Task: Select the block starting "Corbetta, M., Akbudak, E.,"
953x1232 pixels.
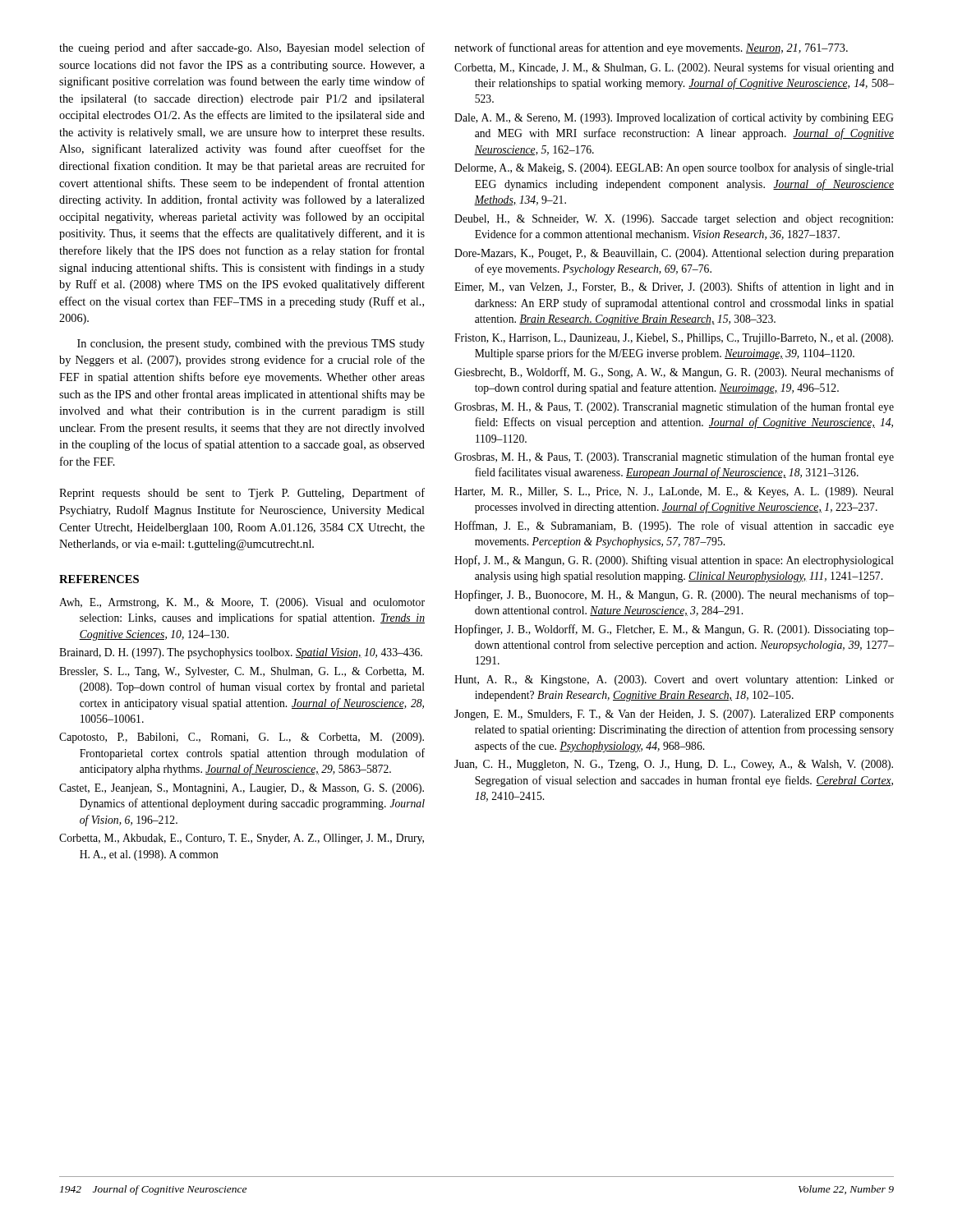Action: point(242,846)
